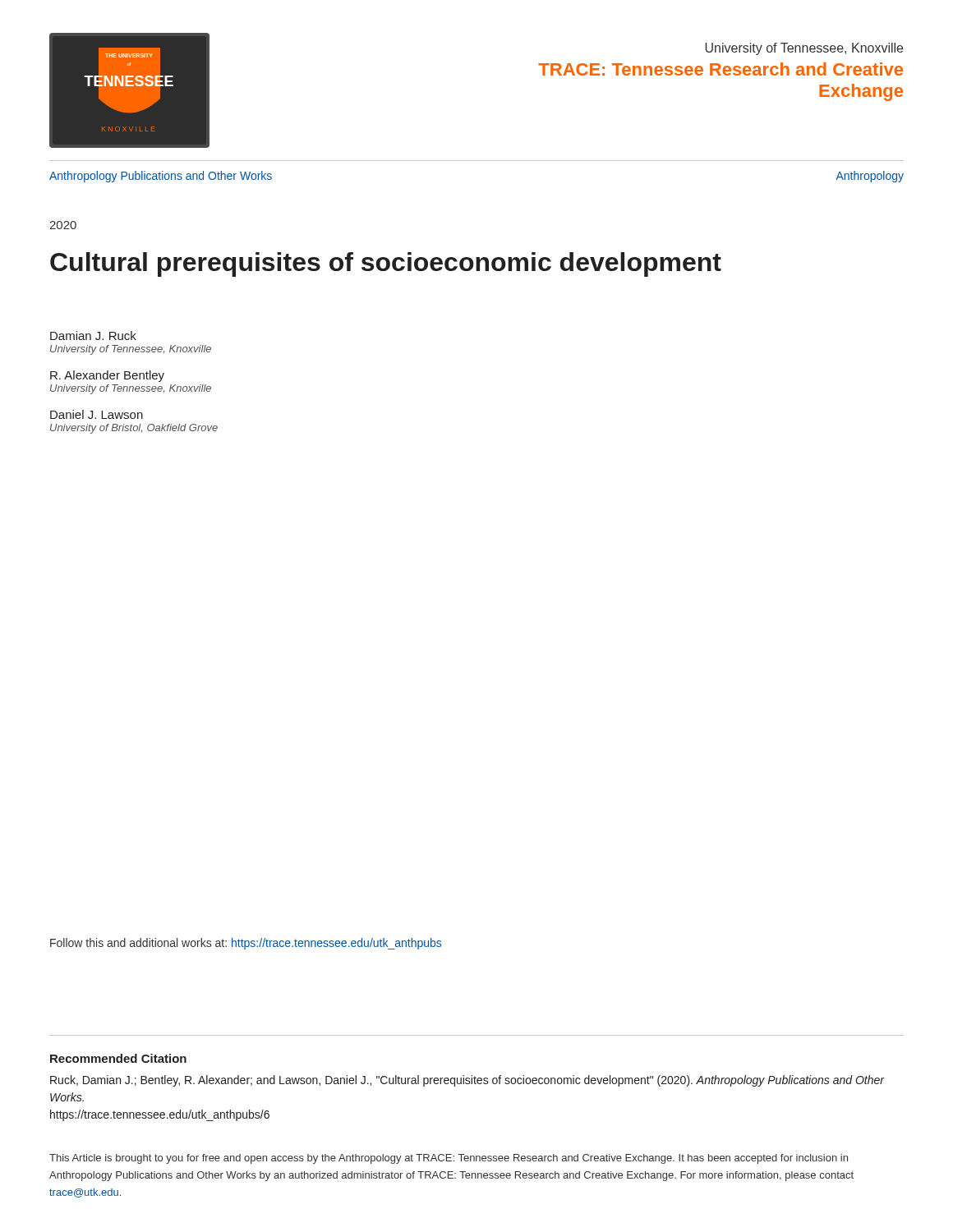Find the text block that says "This Article is"
Screen dimensions: 1232x953
click(451, 1175)
